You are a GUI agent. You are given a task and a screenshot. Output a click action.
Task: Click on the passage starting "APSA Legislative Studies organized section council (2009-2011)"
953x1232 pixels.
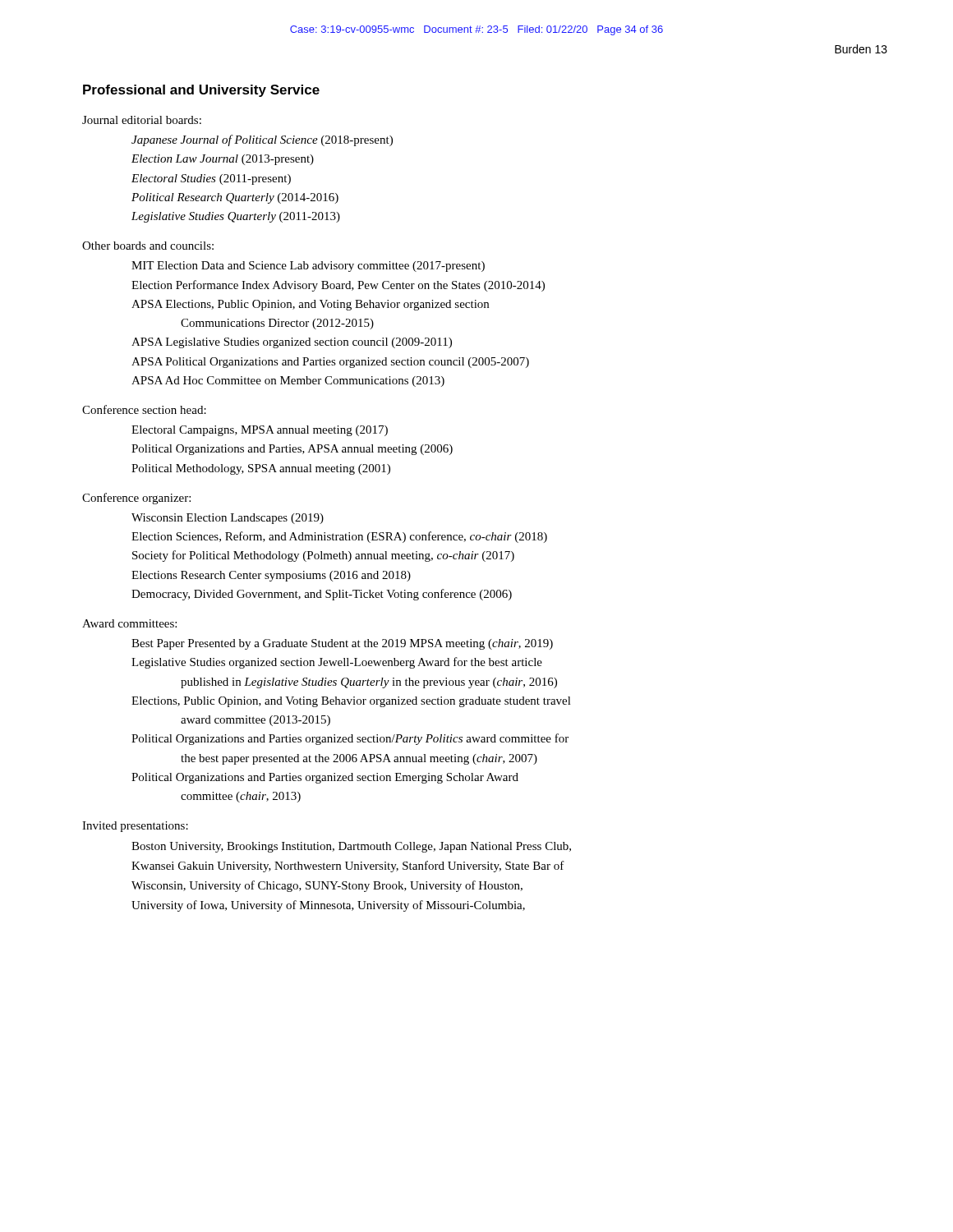click(x=292, y=342)
